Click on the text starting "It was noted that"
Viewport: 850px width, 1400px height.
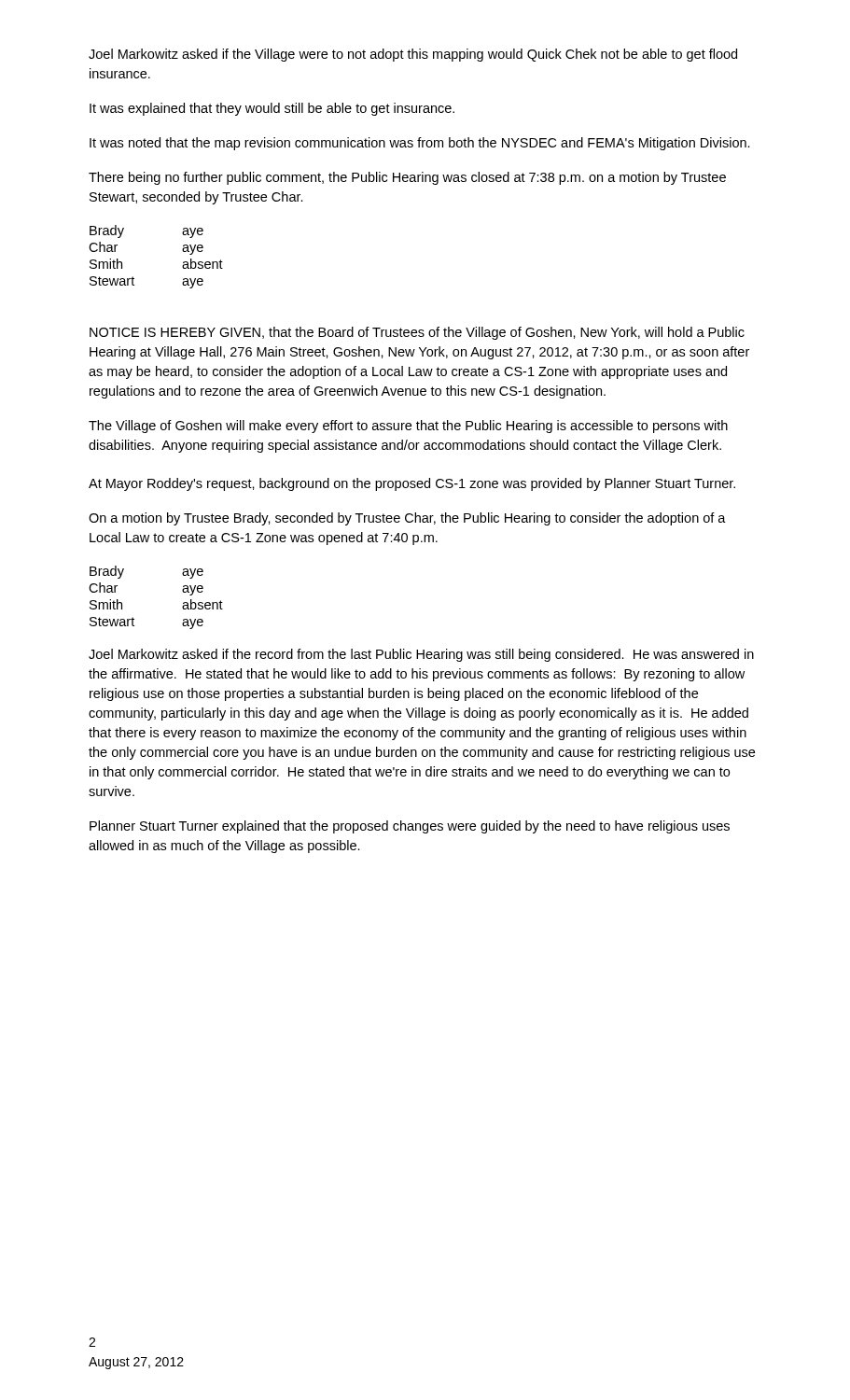coord(420,143)
